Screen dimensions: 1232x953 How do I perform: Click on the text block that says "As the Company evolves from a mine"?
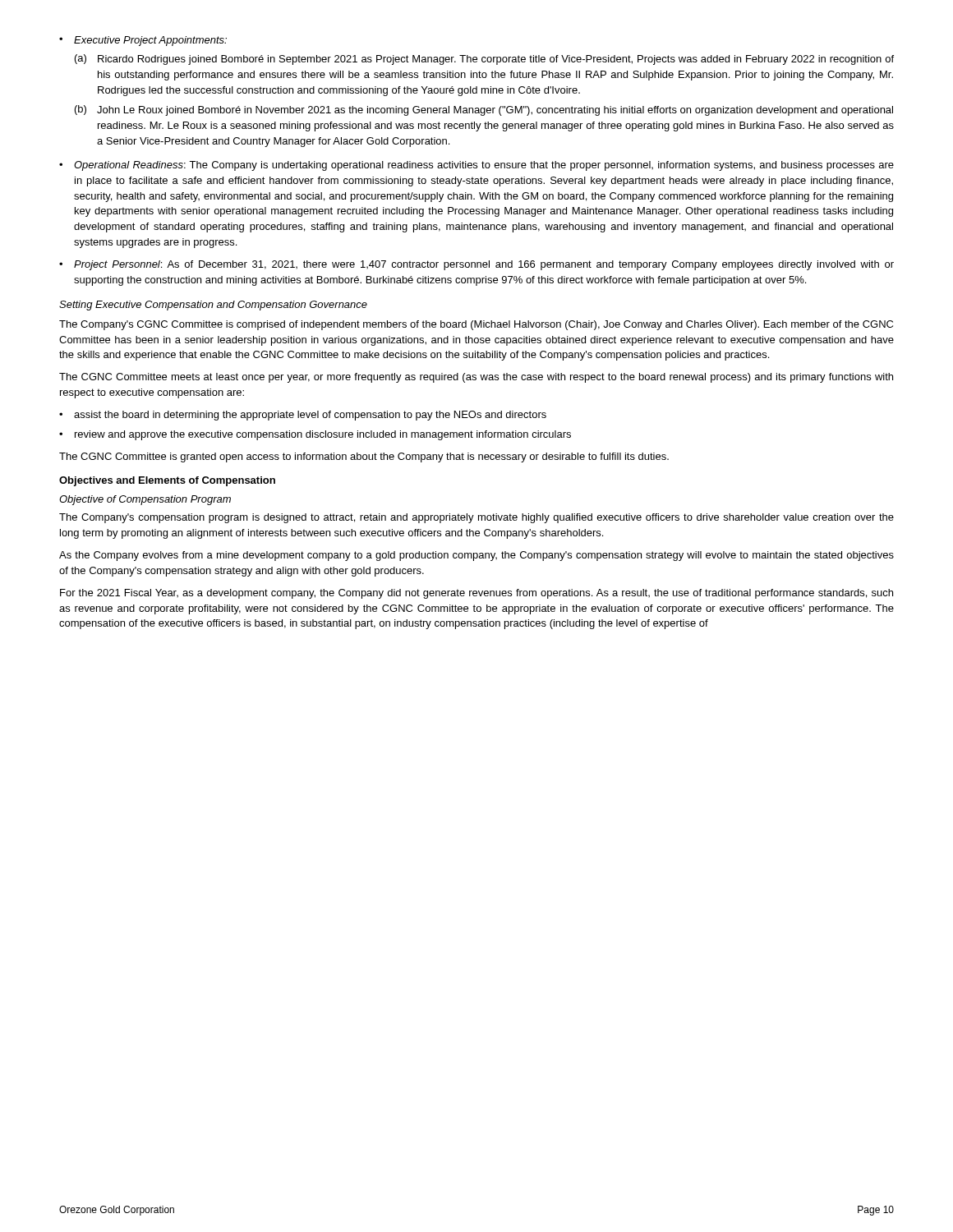point(476,563)
